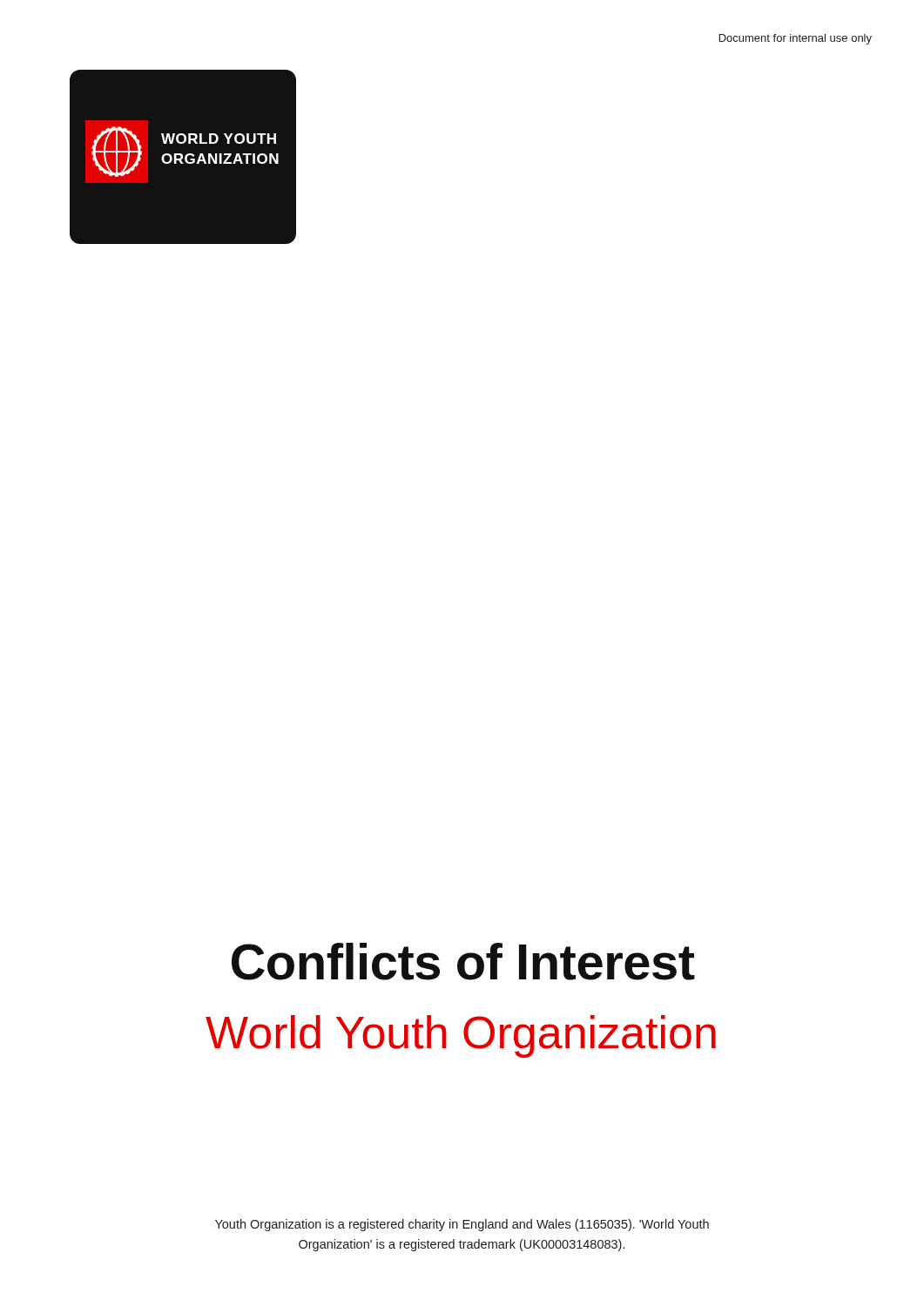The image size is (924, 1307).
Task: Find the title that says "Conflicts of Interest"
Action: [462, 961]
